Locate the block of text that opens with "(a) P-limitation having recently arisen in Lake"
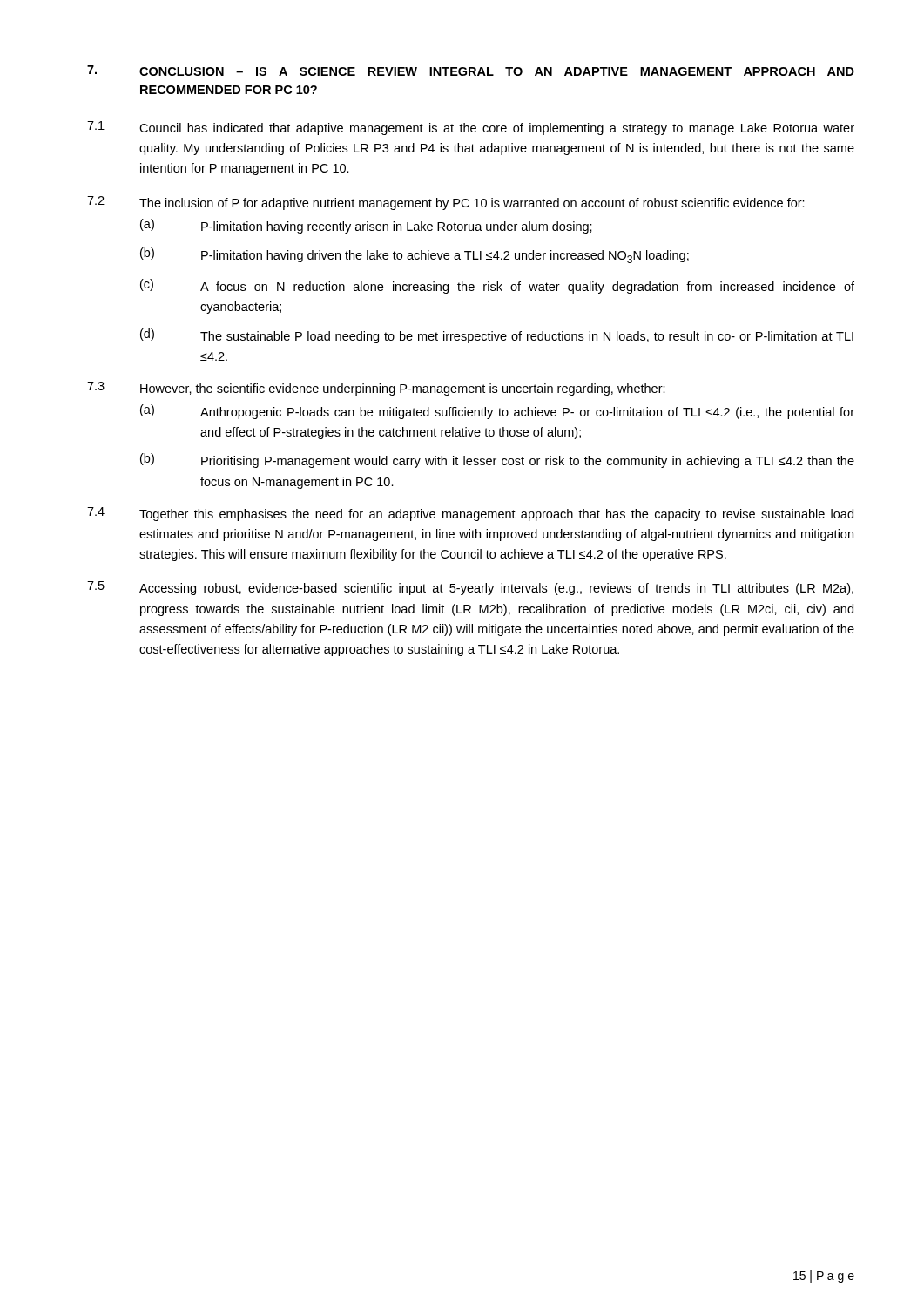The height and width of the screenshot is (1307, 924). coord(497,227)
